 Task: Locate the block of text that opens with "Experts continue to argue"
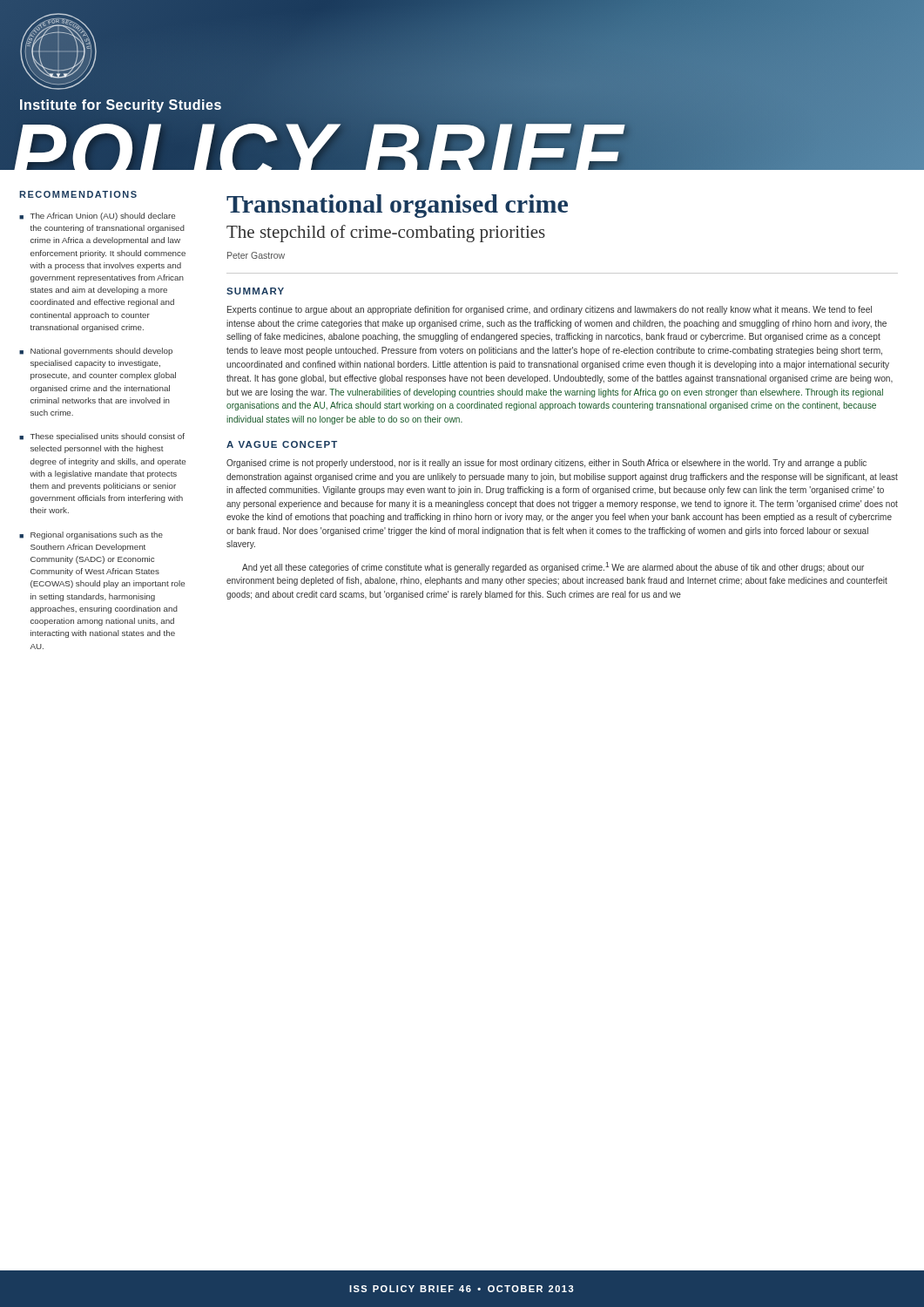[x=562, y=365]
